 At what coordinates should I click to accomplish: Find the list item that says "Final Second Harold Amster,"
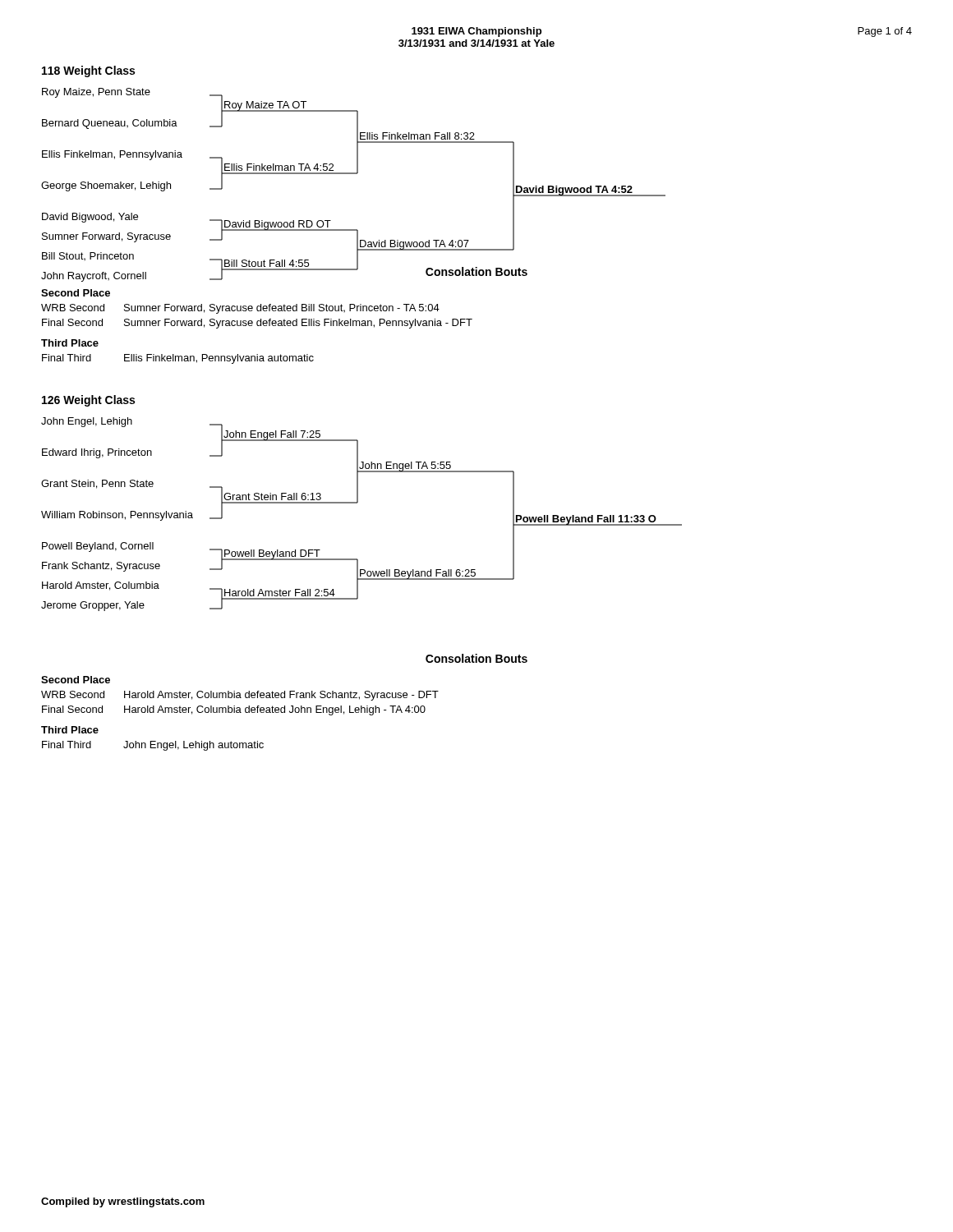[233, 709]
